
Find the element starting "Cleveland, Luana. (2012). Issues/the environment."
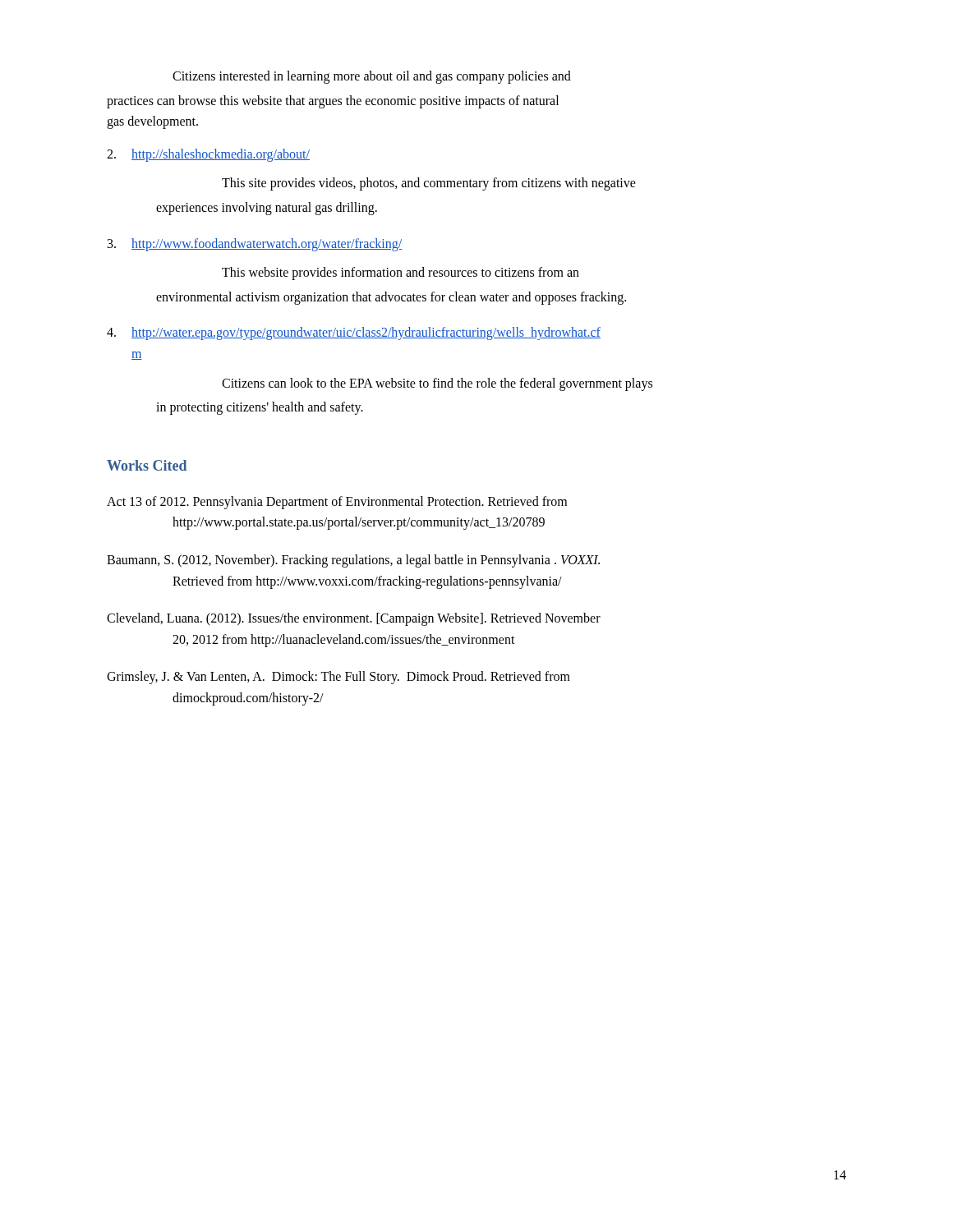[x=476, y=631]
